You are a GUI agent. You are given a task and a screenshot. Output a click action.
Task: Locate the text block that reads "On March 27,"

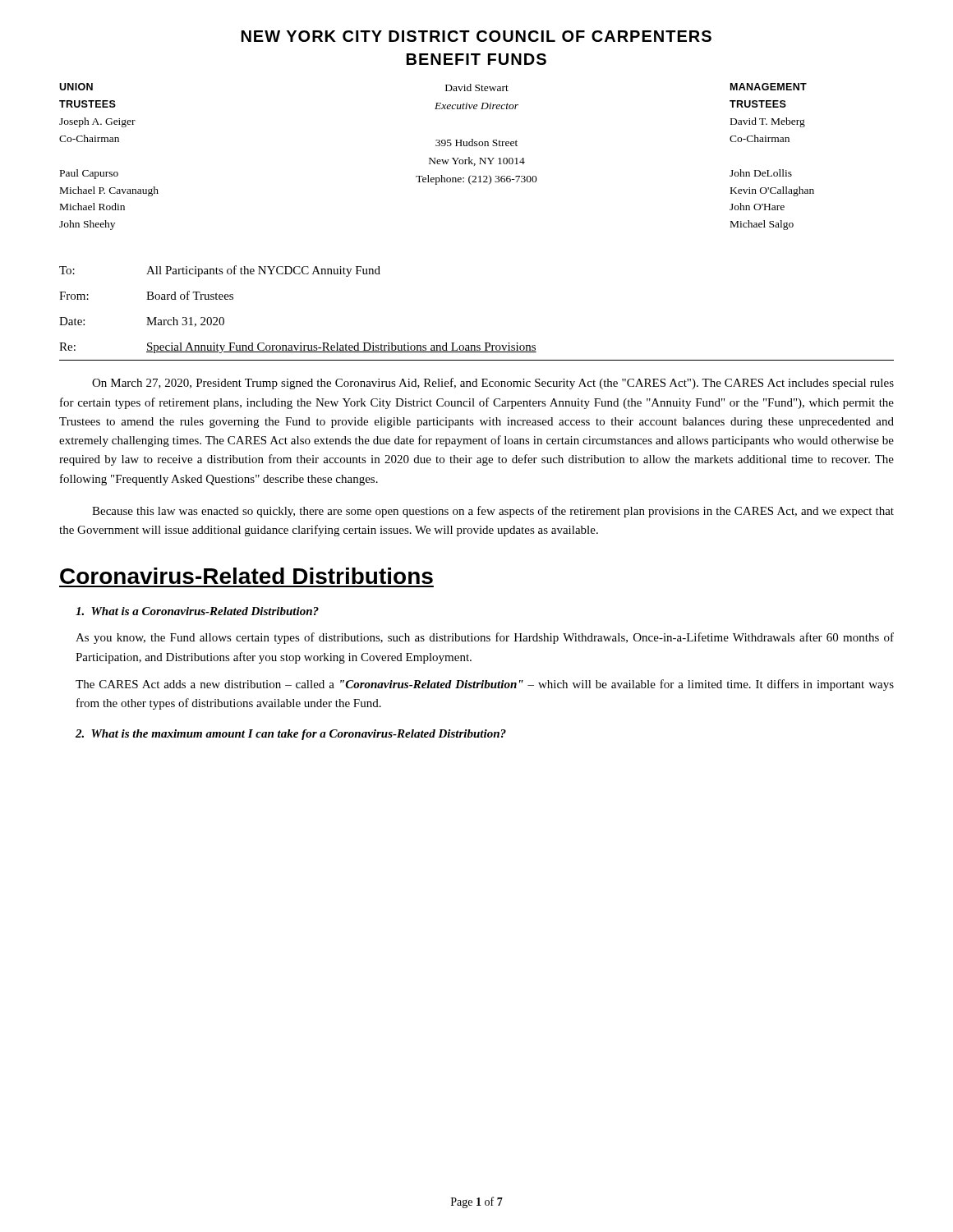476,431
